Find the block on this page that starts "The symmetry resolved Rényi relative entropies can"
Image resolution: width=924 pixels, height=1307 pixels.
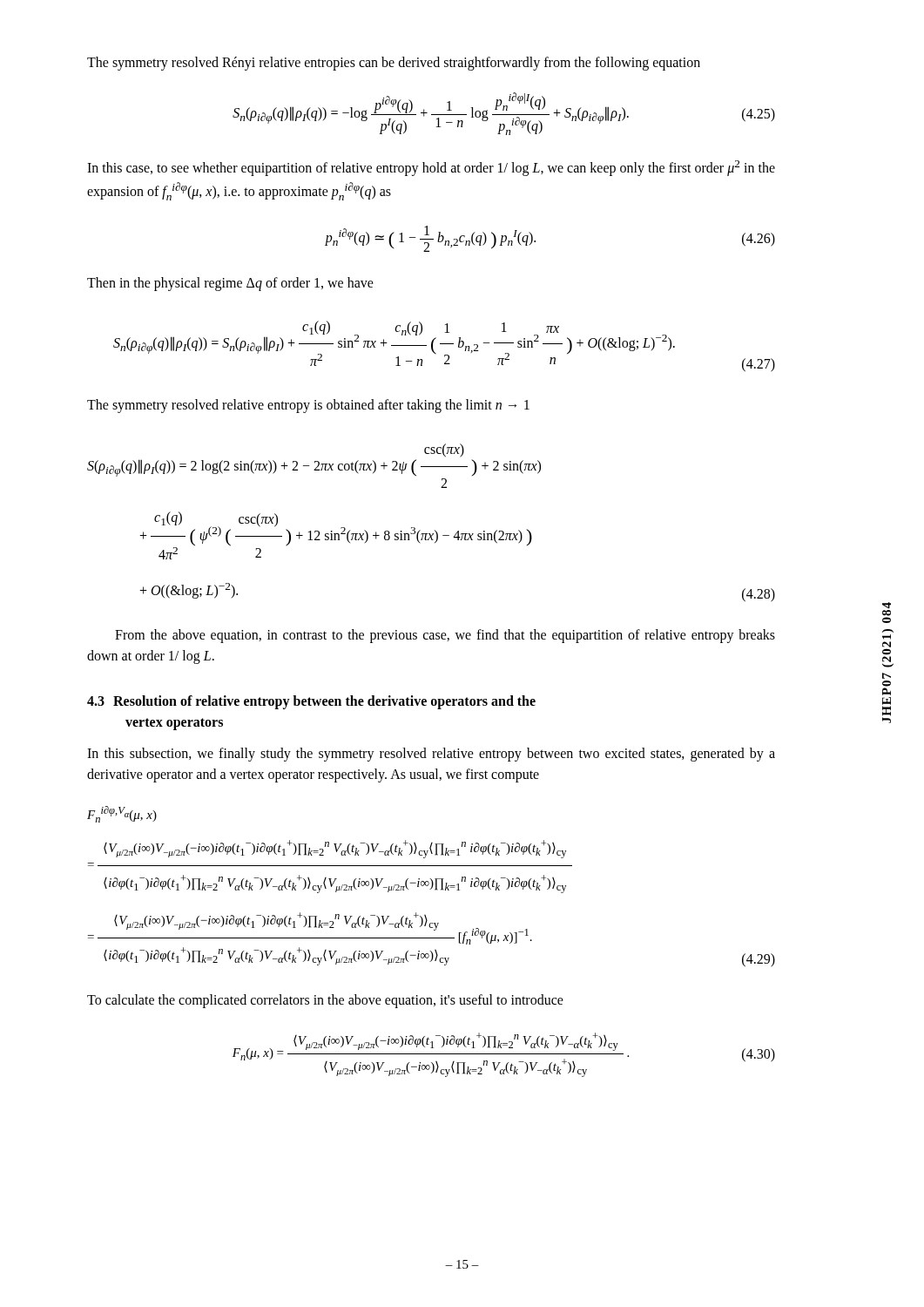point(431,63)
